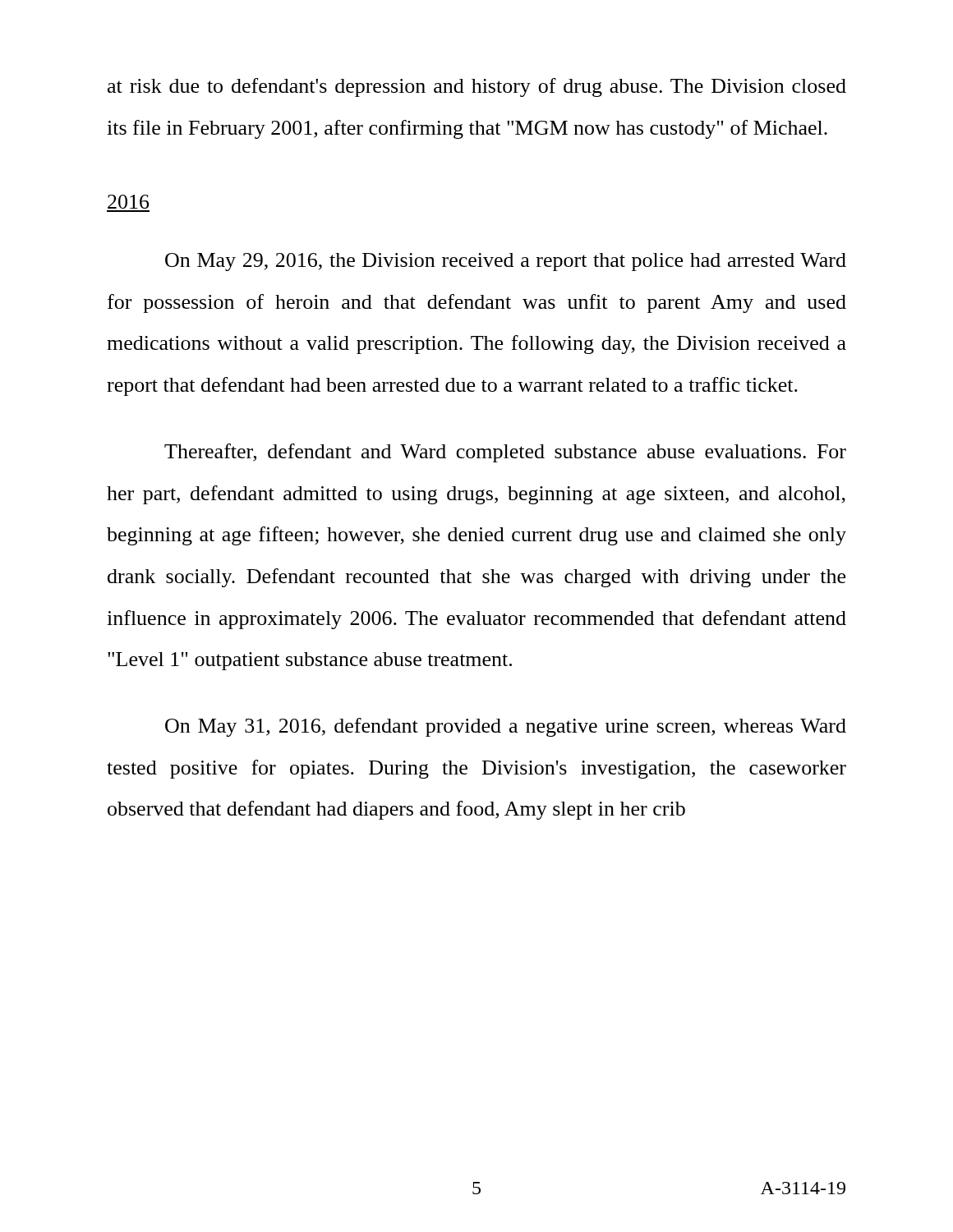953x1232 pixels.
Task: Find the region starting "On May 29, 2016,"
Action: (506, 262)
